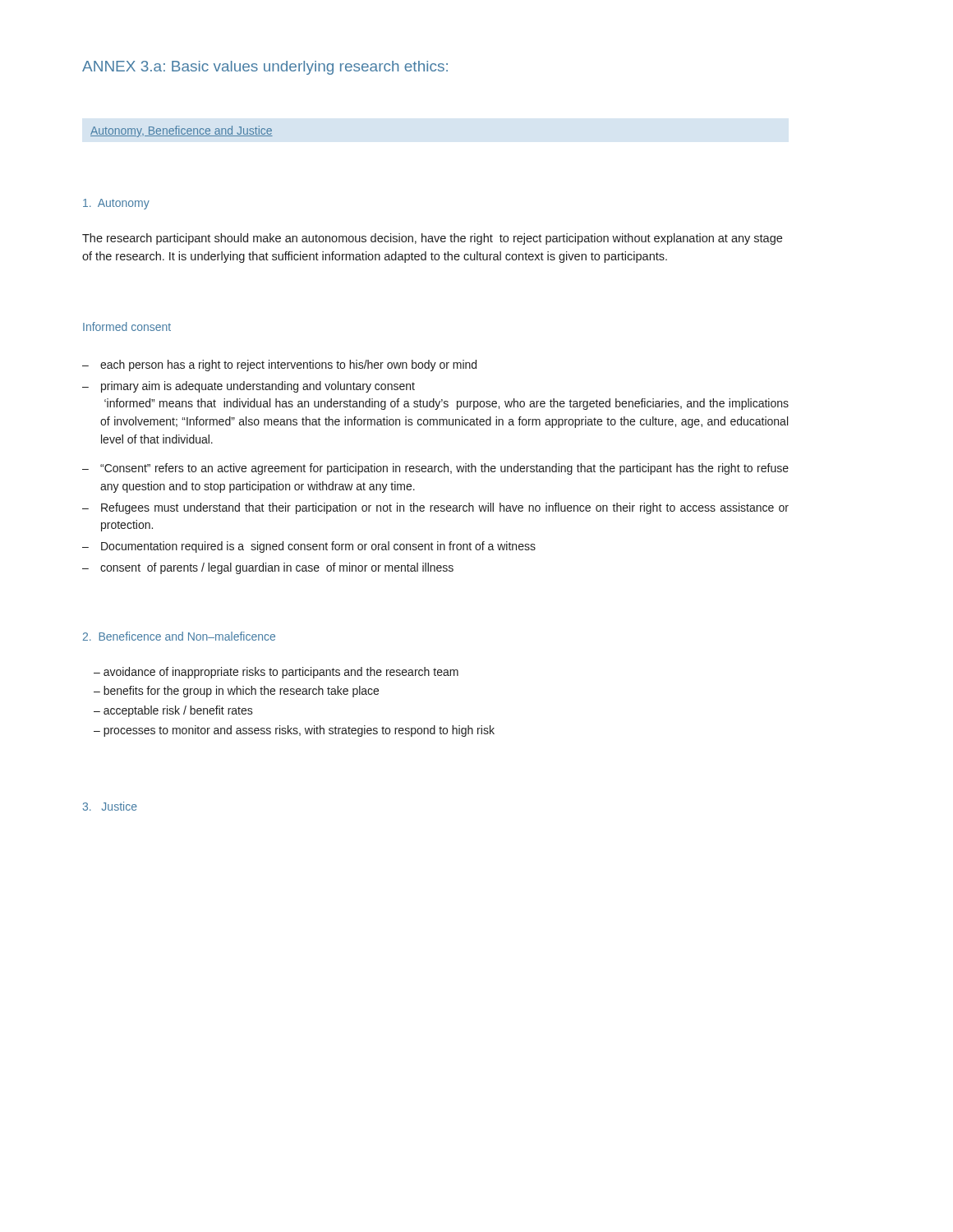Select the text starting "Informed consent"
953x1232 pixels.
coord(127,326)
